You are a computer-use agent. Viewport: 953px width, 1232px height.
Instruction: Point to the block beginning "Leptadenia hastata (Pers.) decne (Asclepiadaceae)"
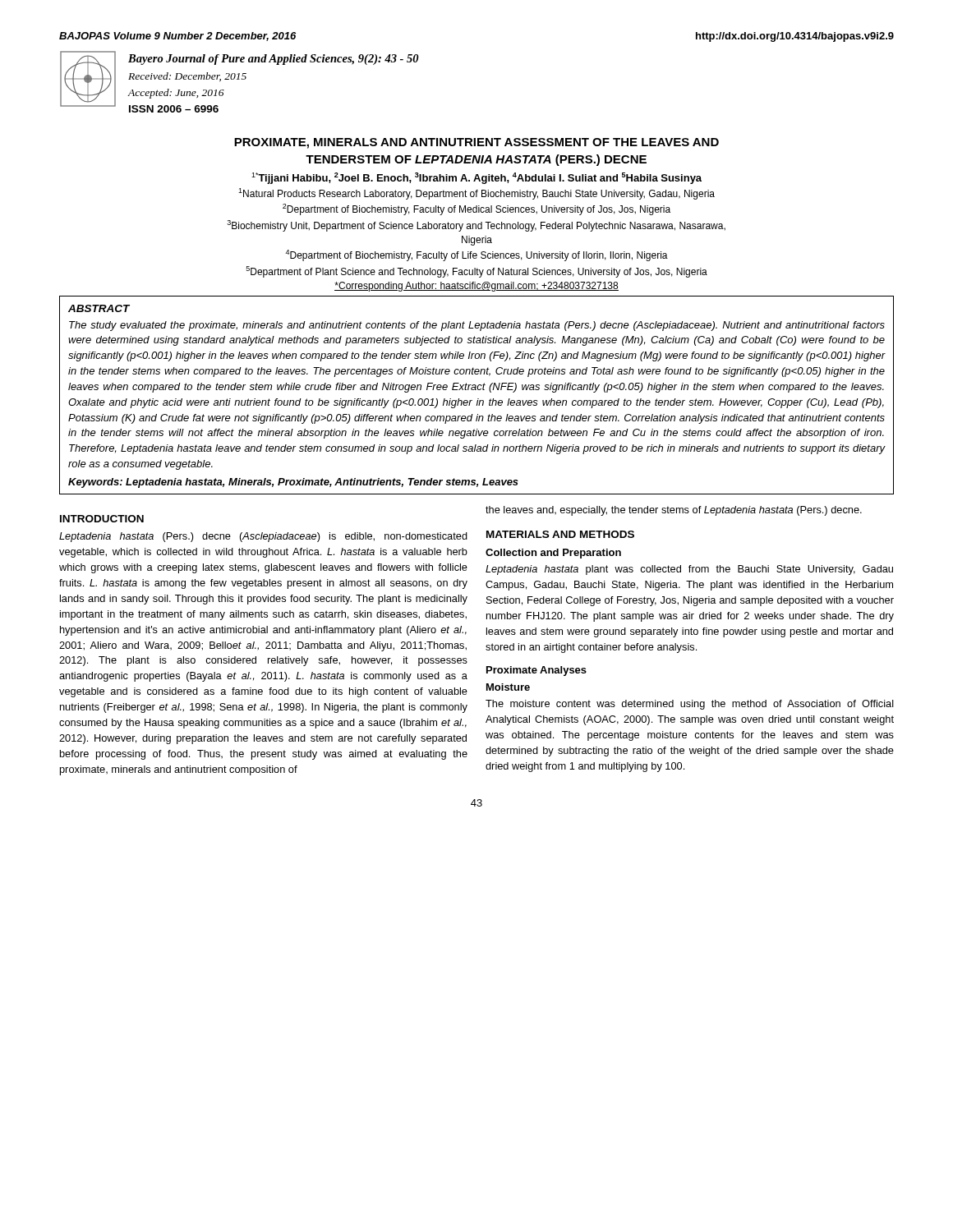(263, 653)
